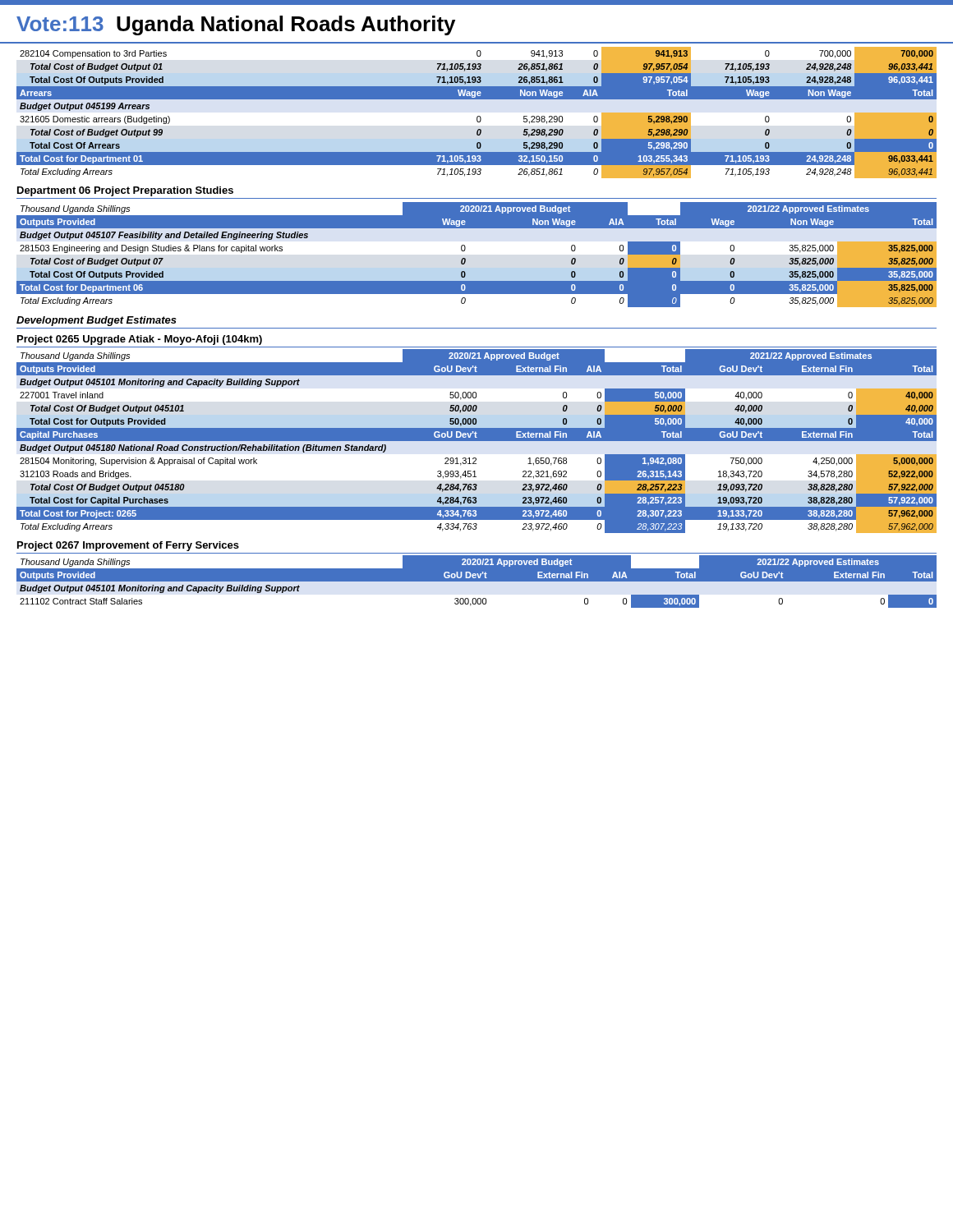This screenshot has width=953, height=1232.
Task: Where is the section header that starts "Project 0265 Upgrade"?
Action: (x=139, y=339)
